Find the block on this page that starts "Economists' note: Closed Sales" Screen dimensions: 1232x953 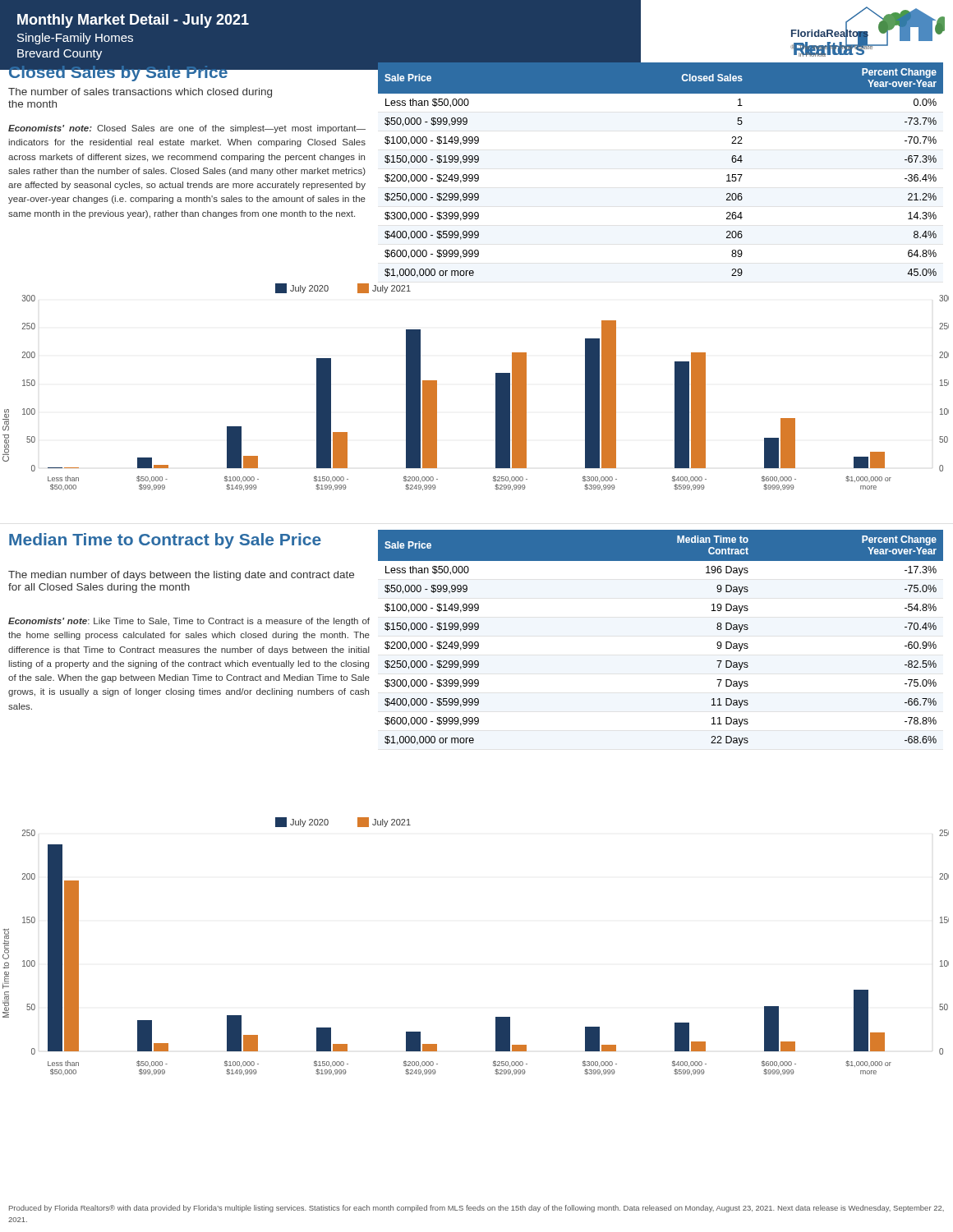point(187,171)
